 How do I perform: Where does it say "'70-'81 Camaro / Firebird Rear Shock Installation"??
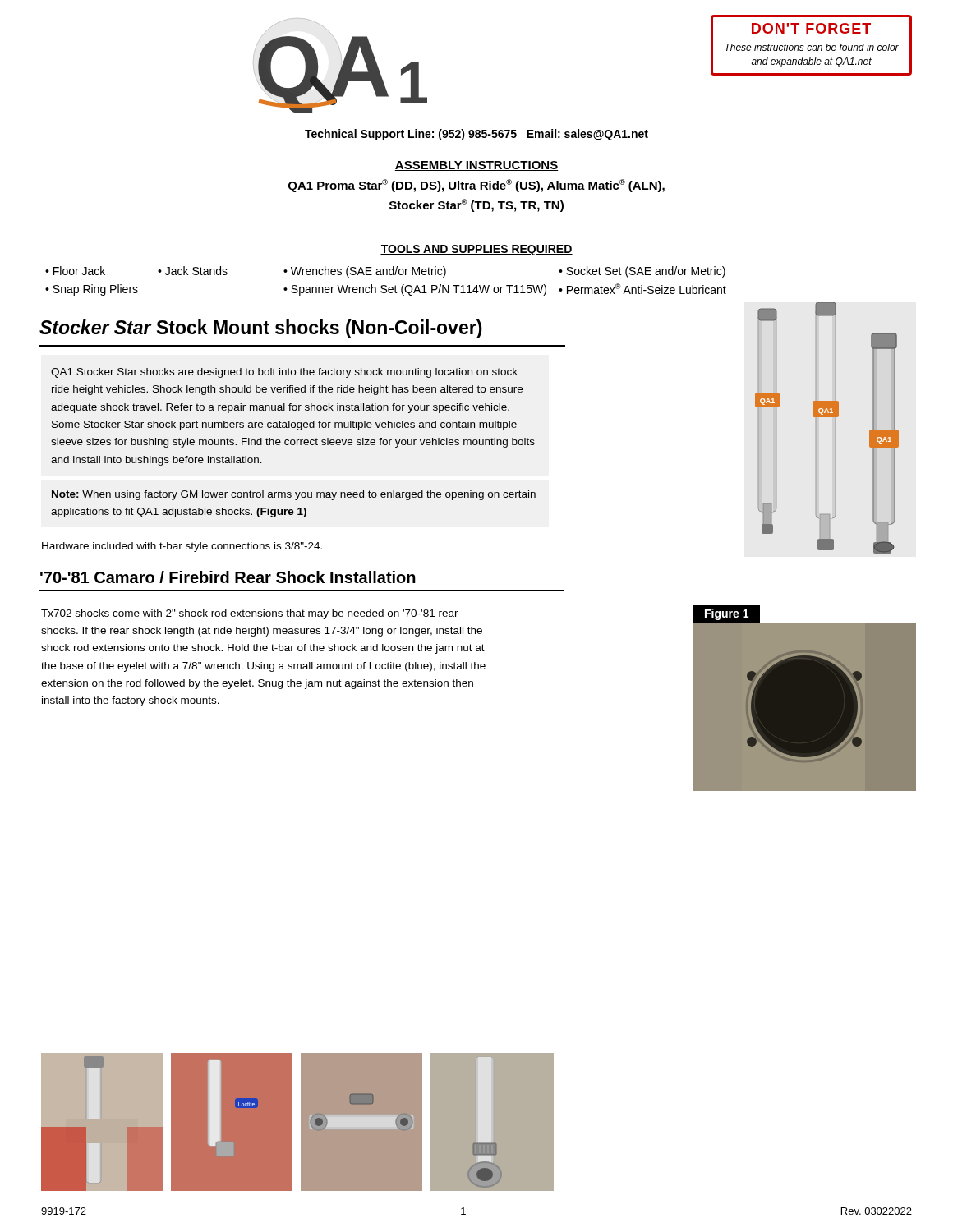coord(228,577)
